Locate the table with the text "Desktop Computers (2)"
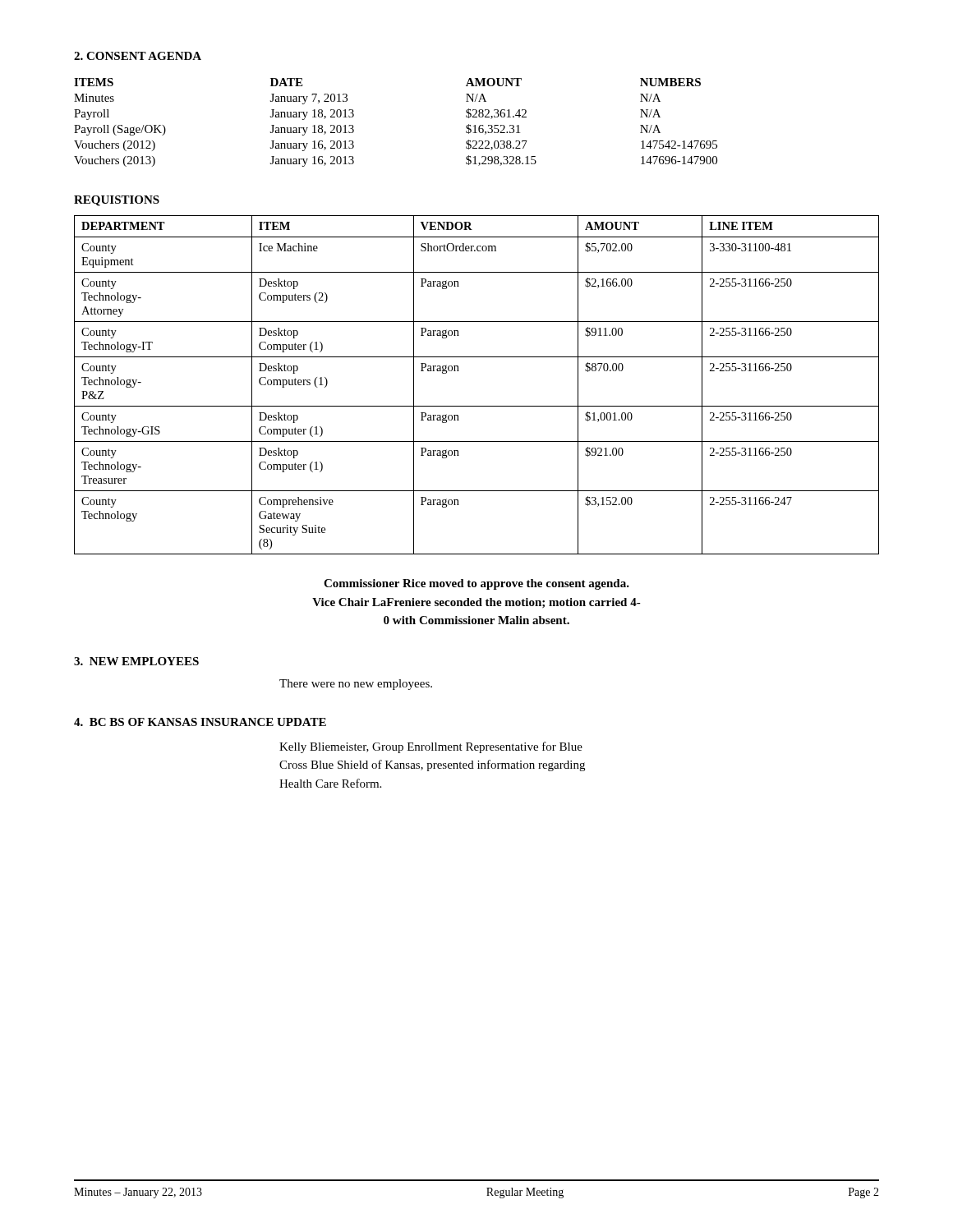 (476, 385)
